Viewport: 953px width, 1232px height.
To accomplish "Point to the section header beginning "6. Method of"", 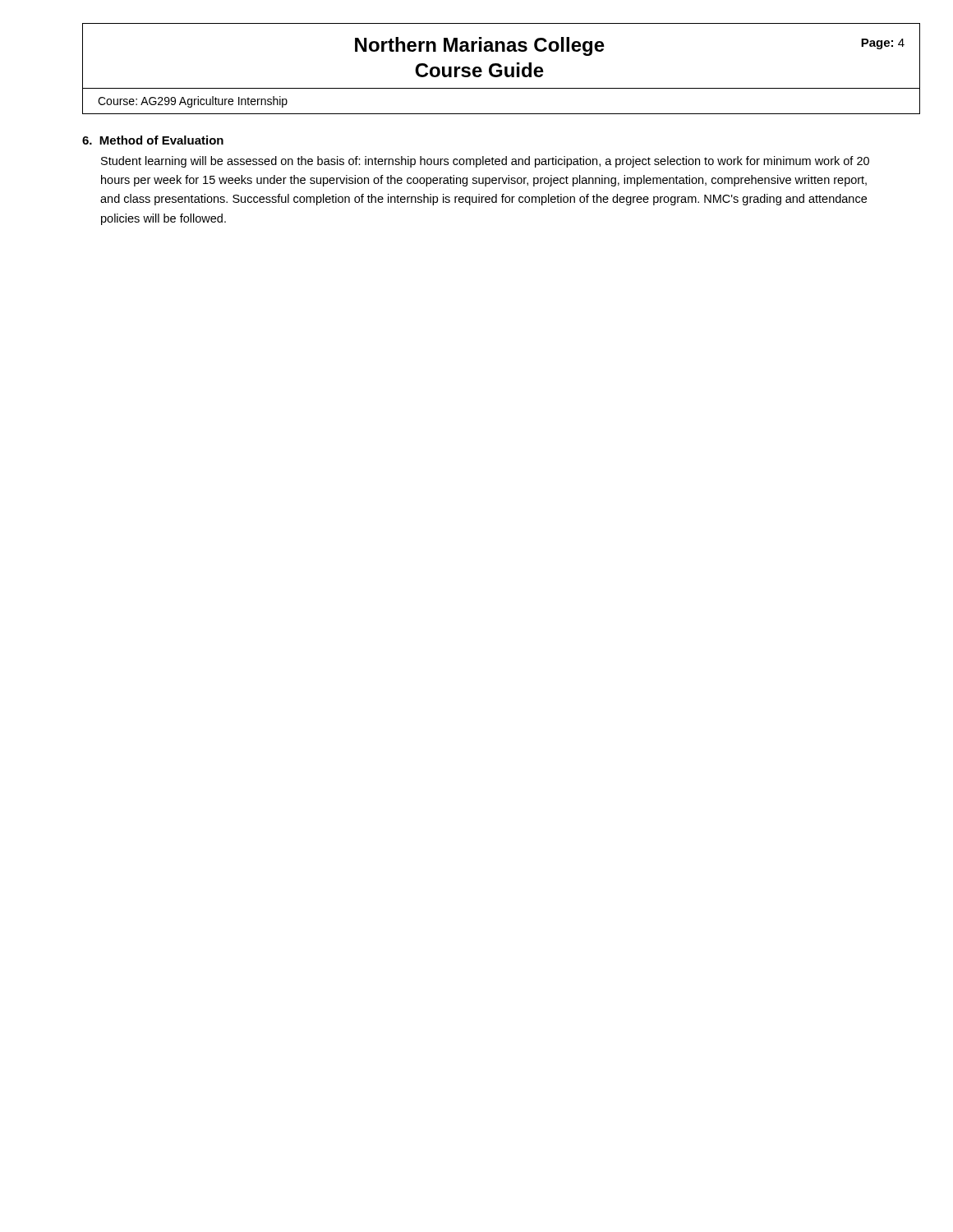I will 153,140.
